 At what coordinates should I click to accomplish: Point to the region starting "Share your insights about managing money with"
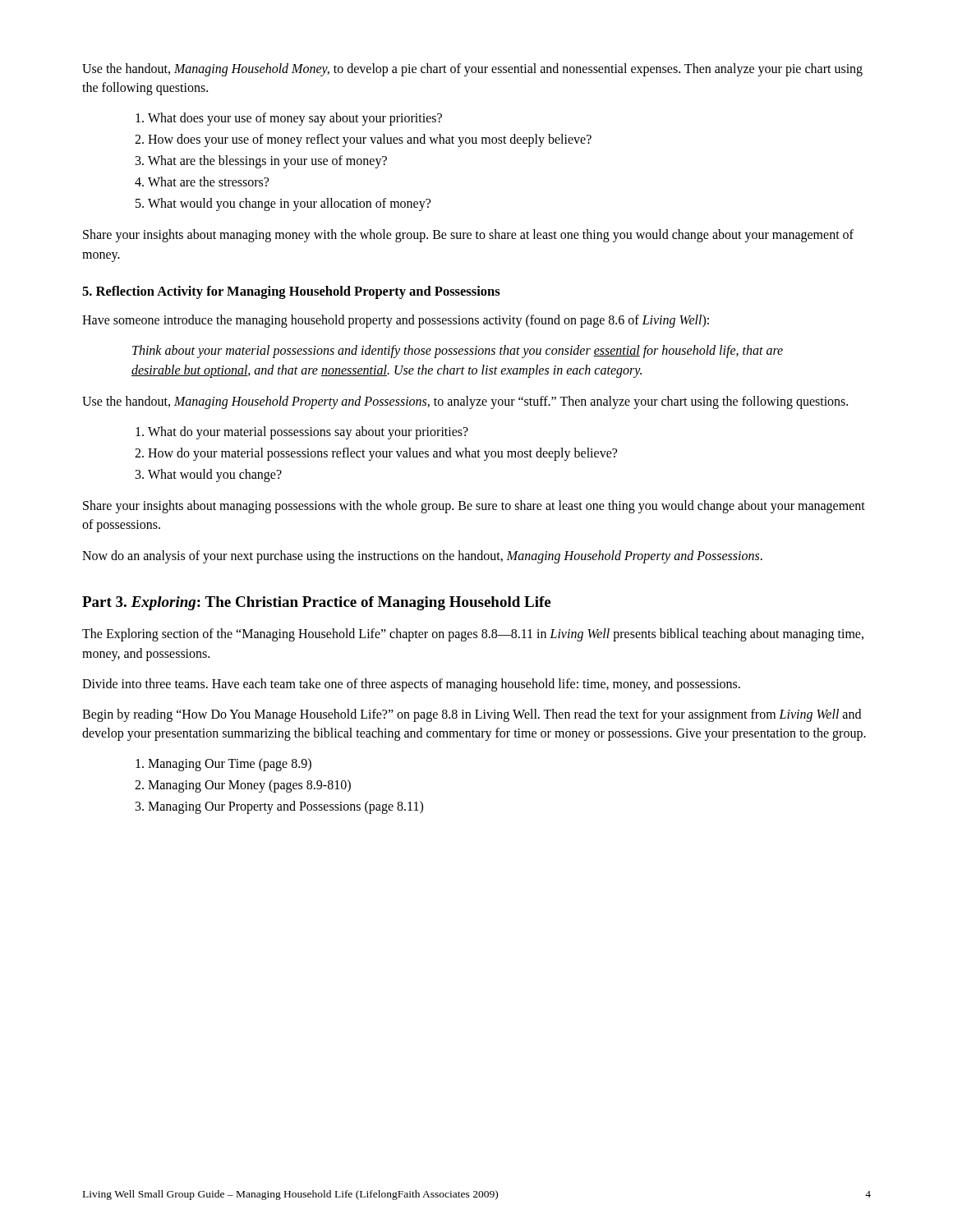[x=468, y=244]
